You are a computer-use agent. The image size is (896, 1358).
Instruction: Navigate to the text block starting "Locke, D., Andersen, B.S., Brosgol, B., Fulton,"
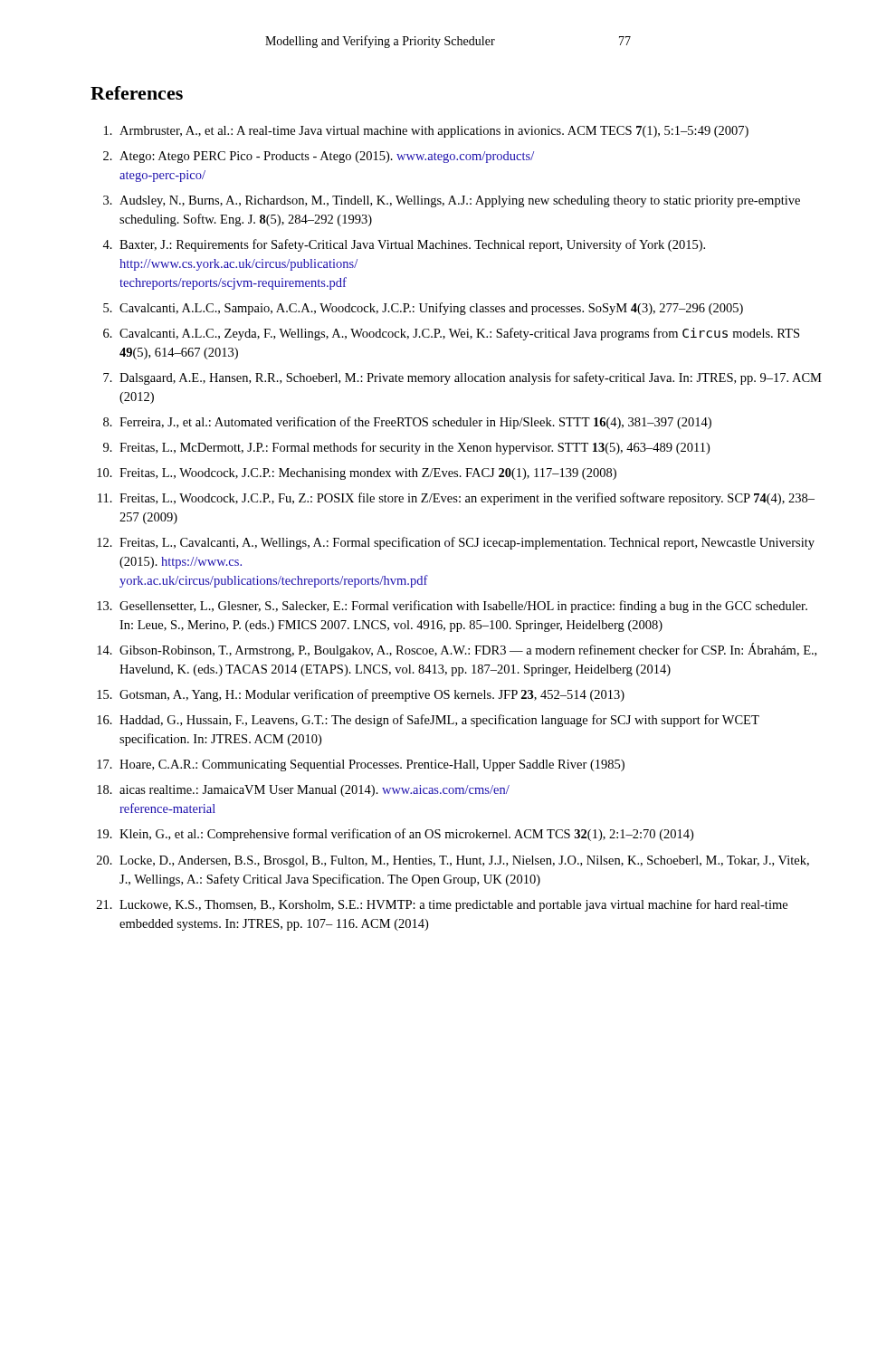(465, 869)
